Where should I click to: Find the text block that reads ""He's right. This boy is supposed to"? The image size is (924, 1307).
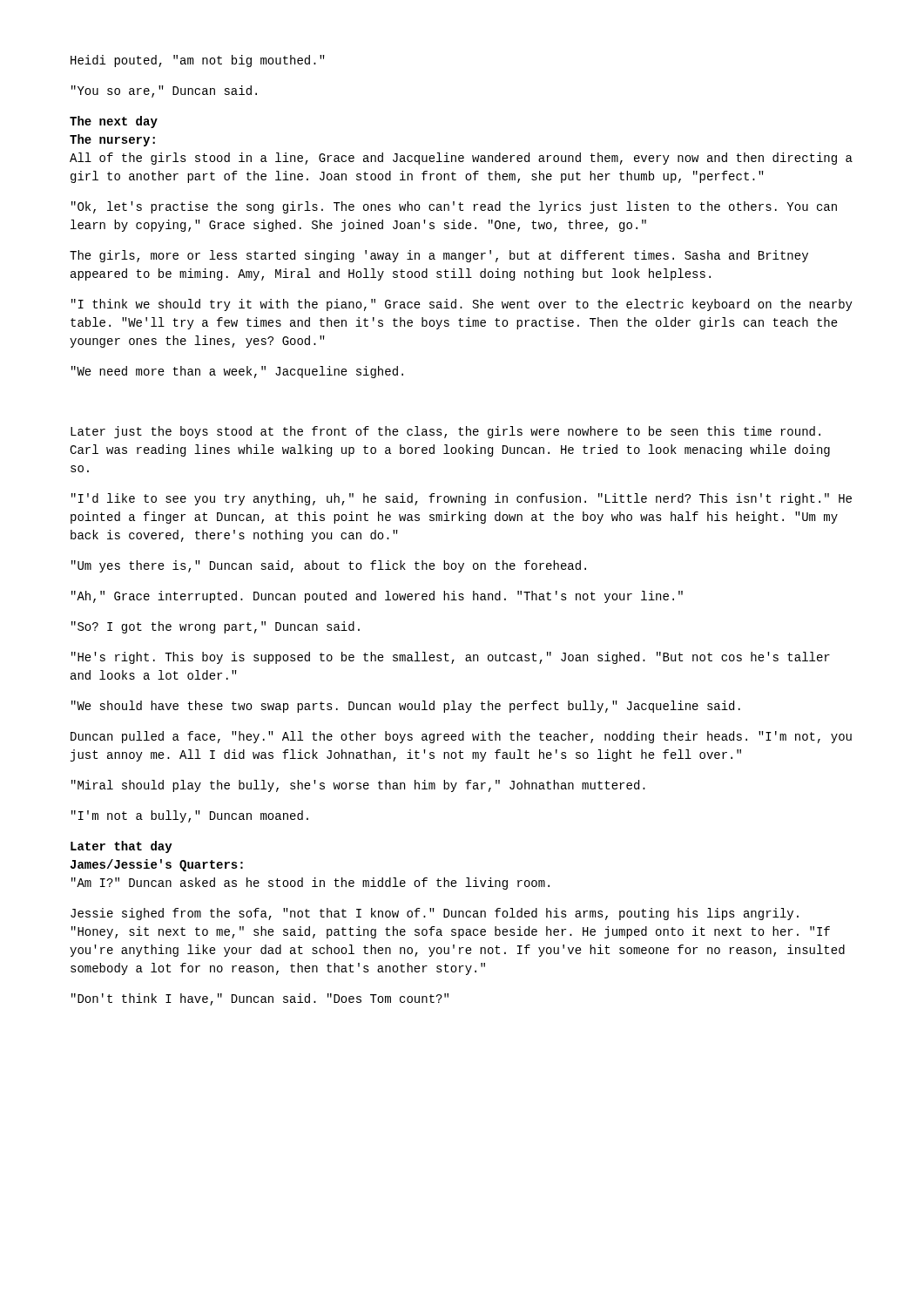(450, 667)
